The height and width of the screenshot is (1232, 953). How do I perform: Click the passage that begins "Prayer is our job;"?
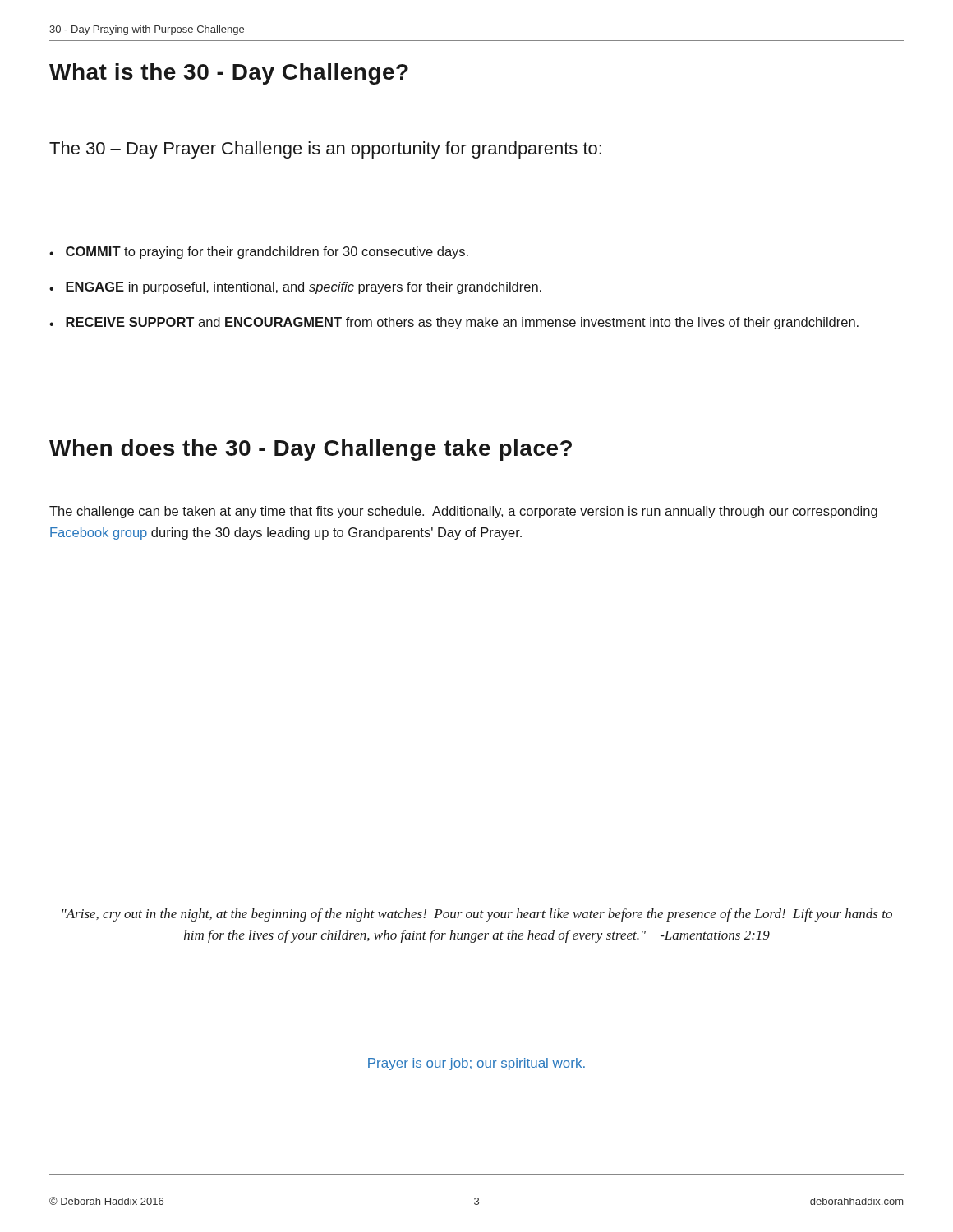476,1063
